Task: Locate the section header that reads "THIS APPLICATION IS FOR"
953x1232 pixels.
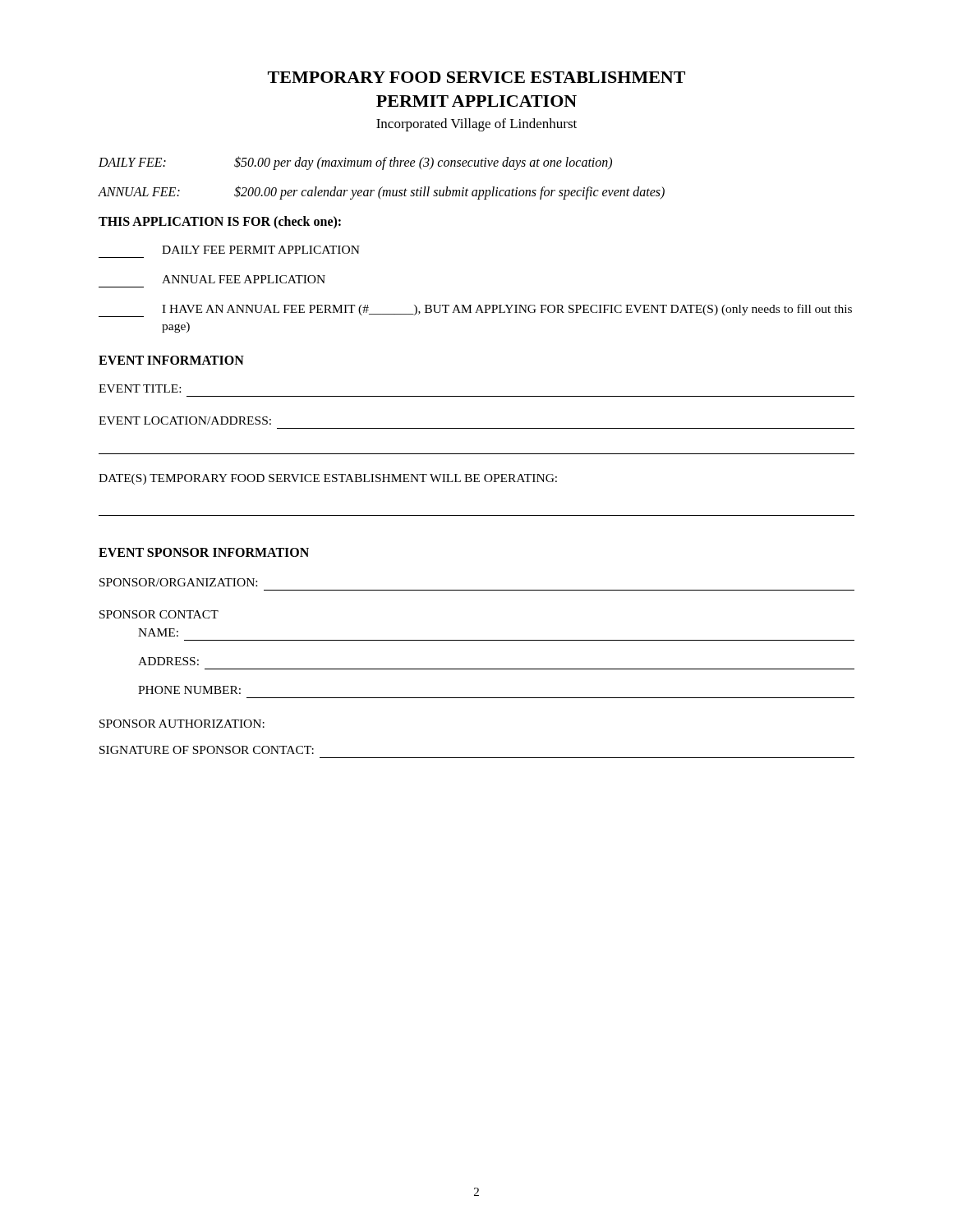Action: [x=220, y=222]
